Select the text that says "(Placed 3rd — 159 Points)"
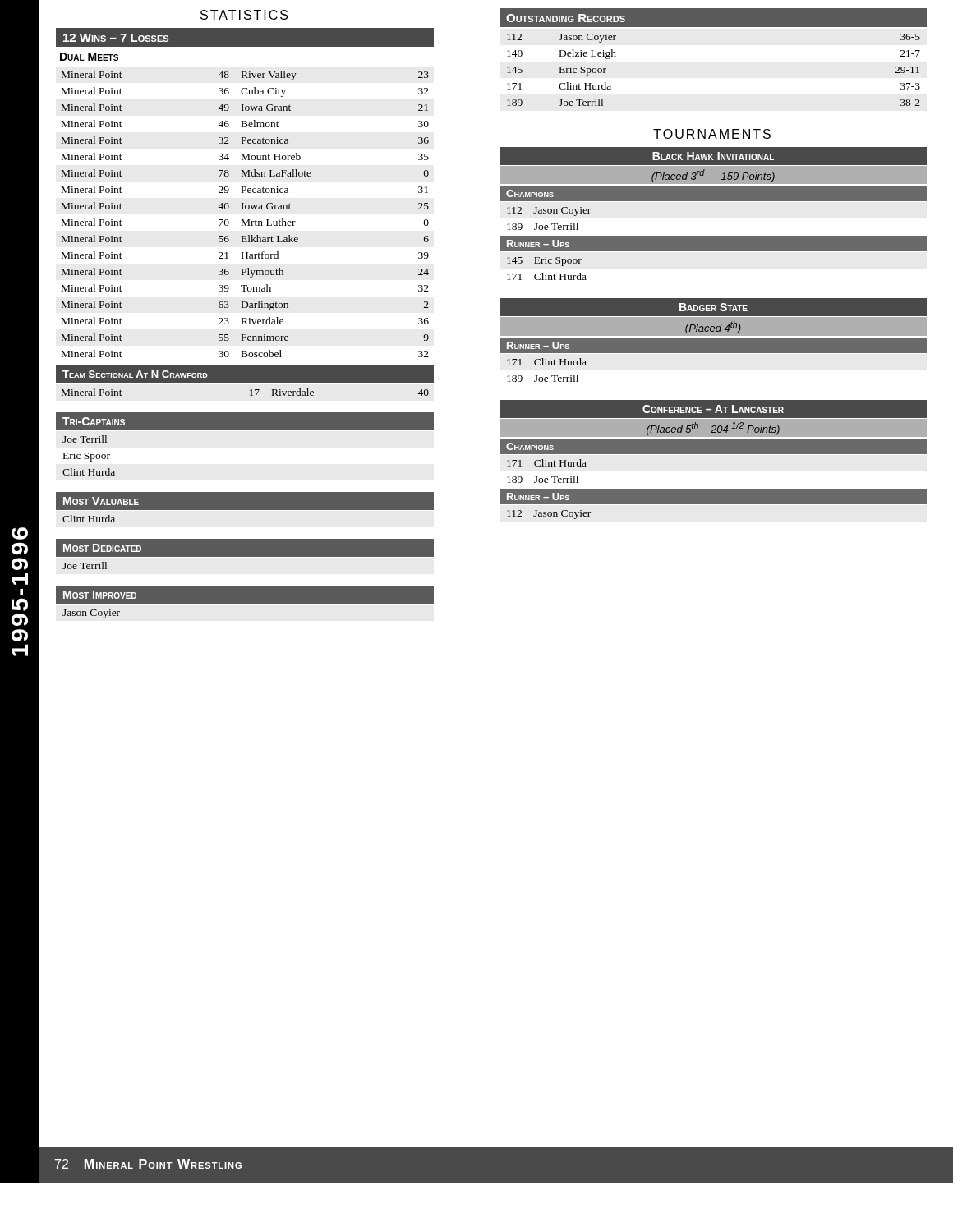Screen dimensions: 1232x953 [713, 175]
